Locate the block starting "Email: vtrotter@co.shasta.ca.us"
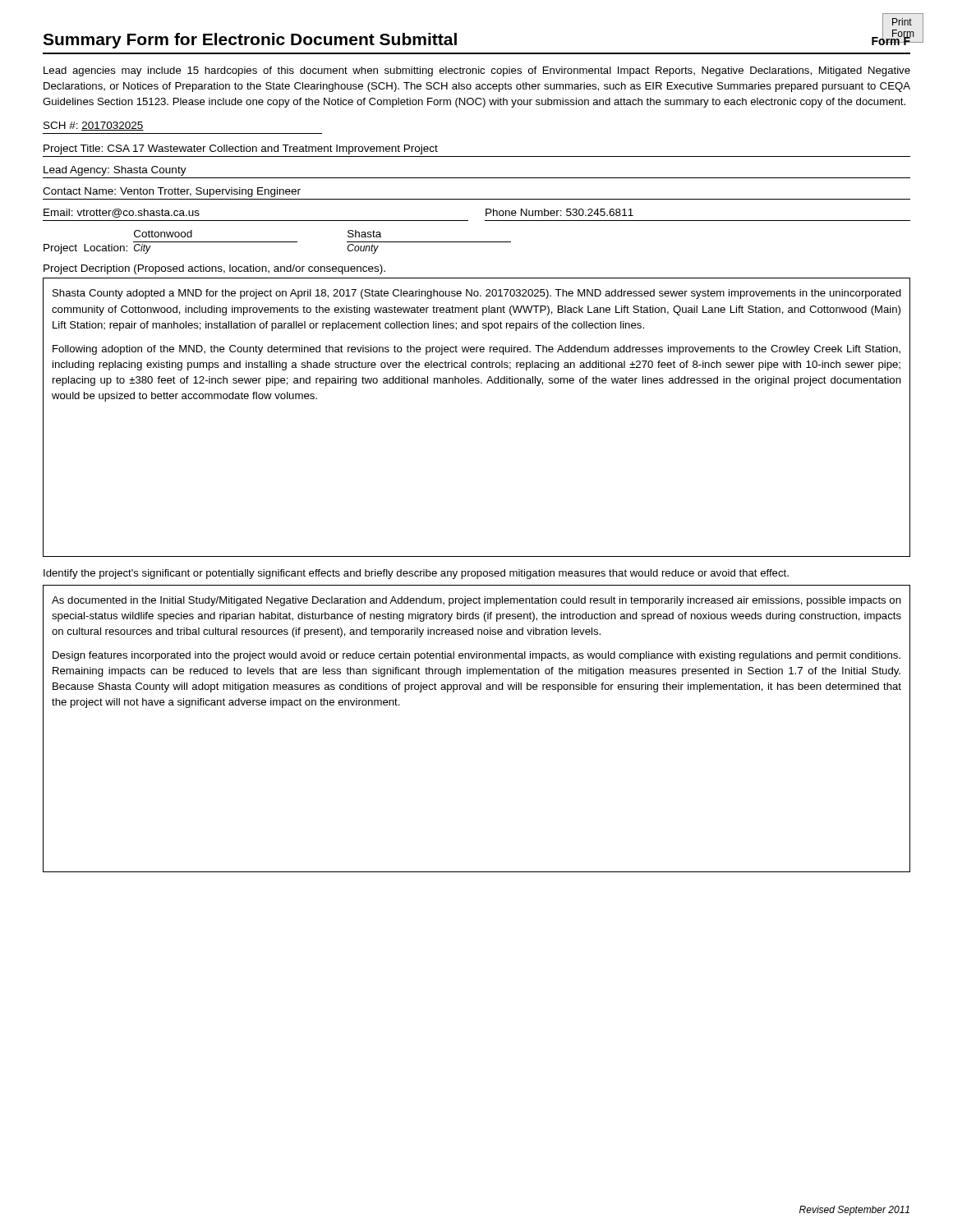Image resolution: width=953 pixels, height=1232 pixels. pyautogui.click(x=255, y=213)
